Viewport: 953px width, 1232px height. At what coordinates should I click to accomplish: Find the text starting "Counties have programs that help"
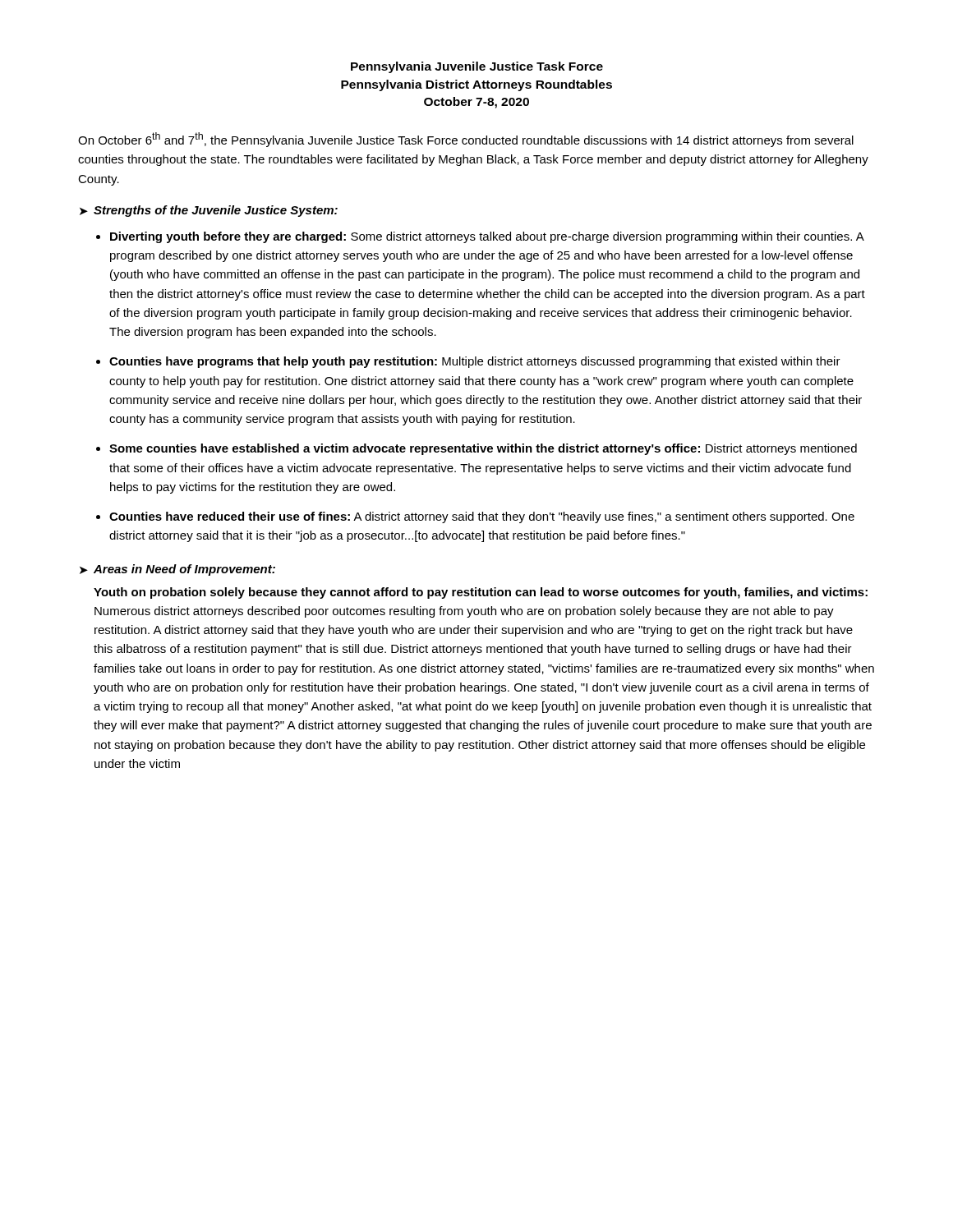click(x=486, y=390)
